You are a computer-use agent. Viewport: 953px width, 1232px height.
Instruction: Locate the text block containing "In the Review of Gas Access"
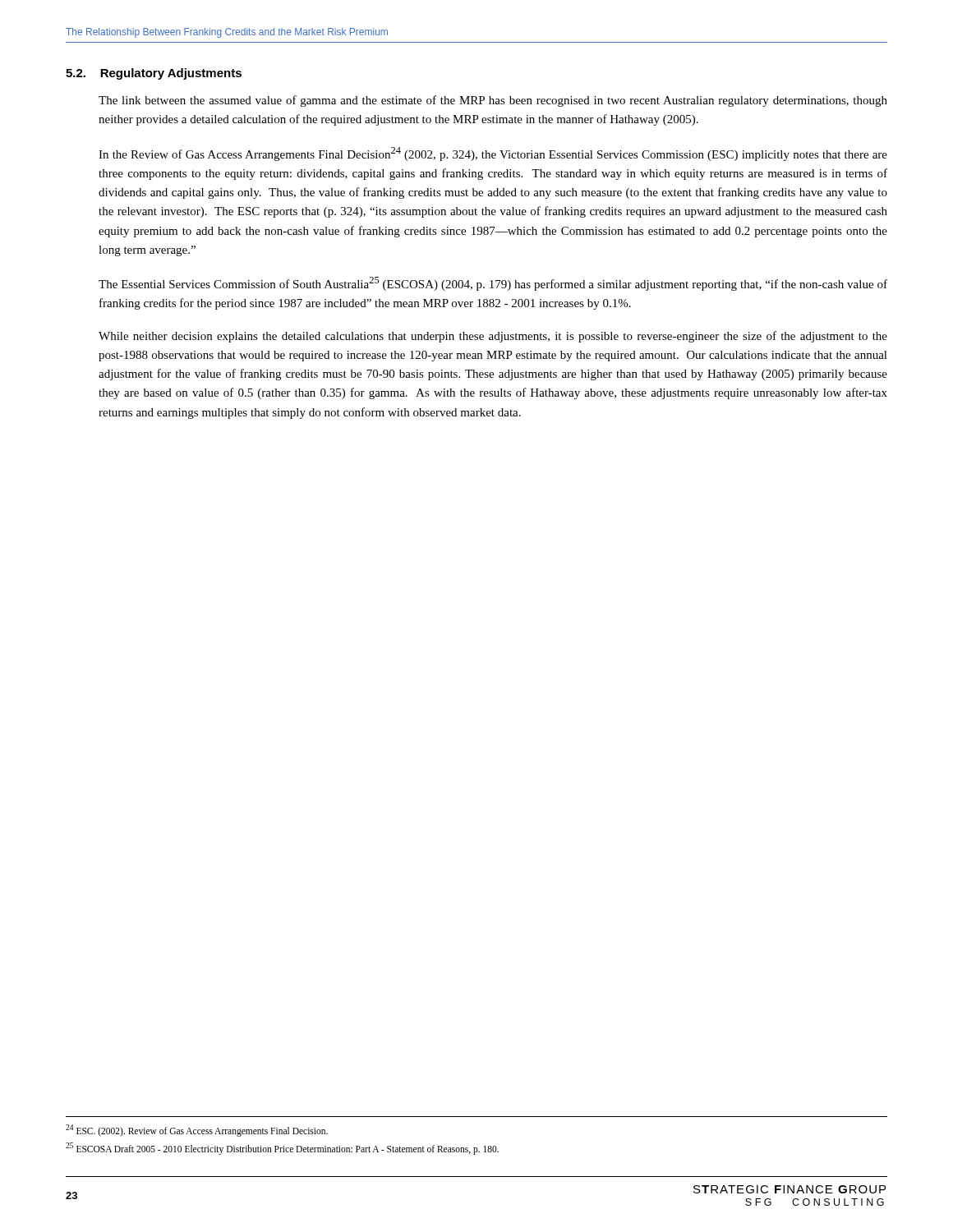click(x=493, y=200)
